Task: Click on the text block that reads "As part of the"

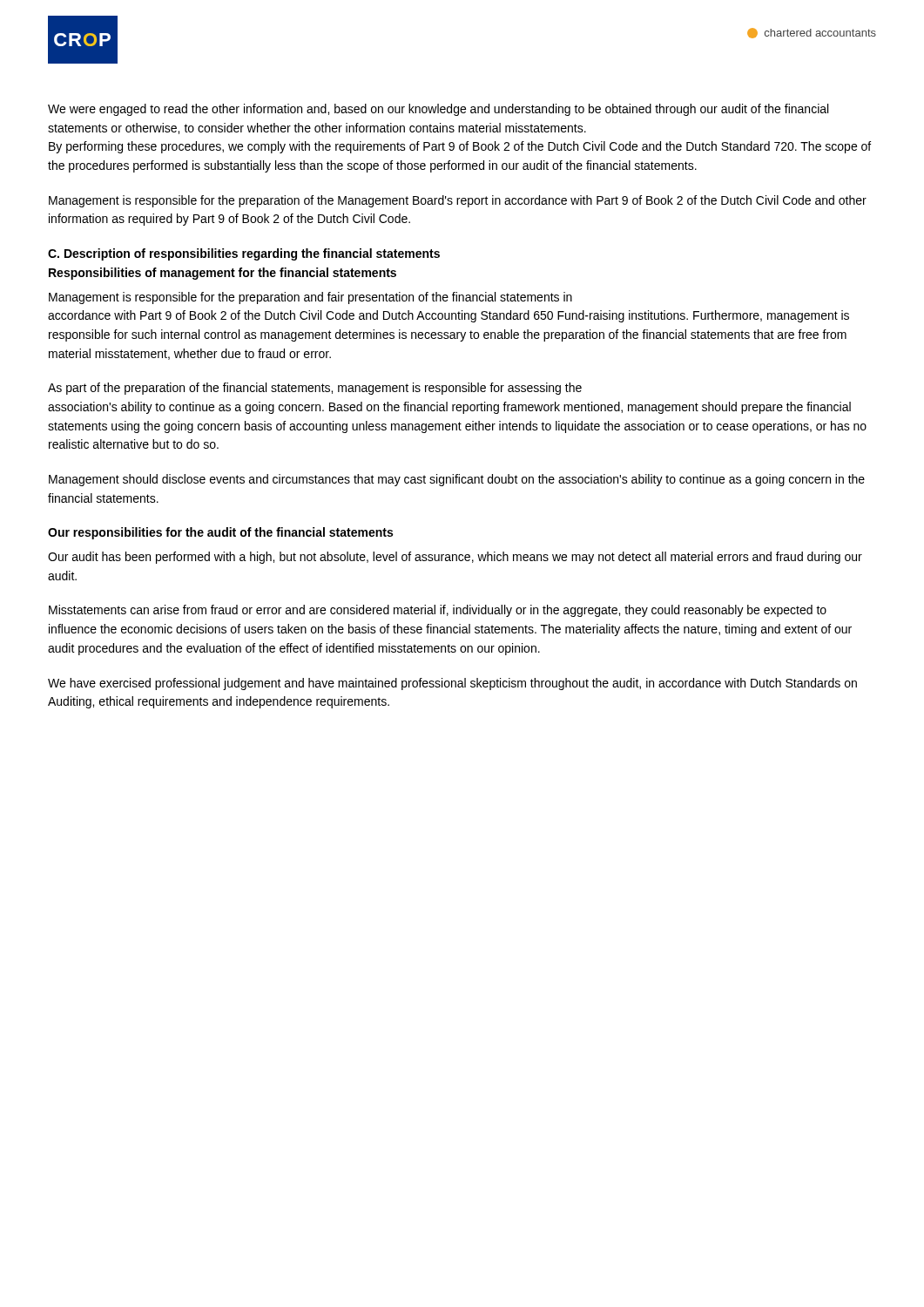Action: click(457, 416)
